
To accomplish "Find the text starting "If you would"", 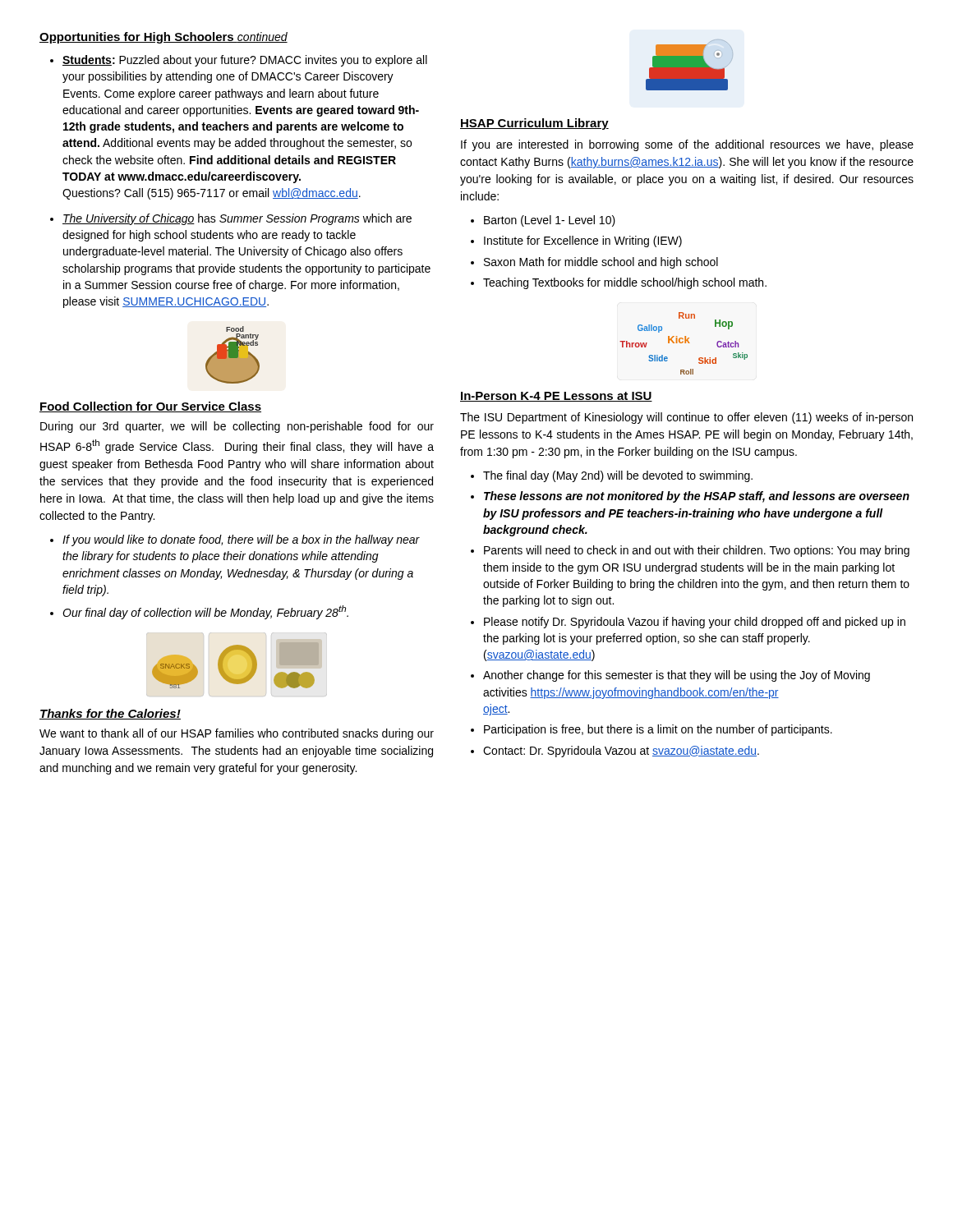I will click(x=241, y=565).
